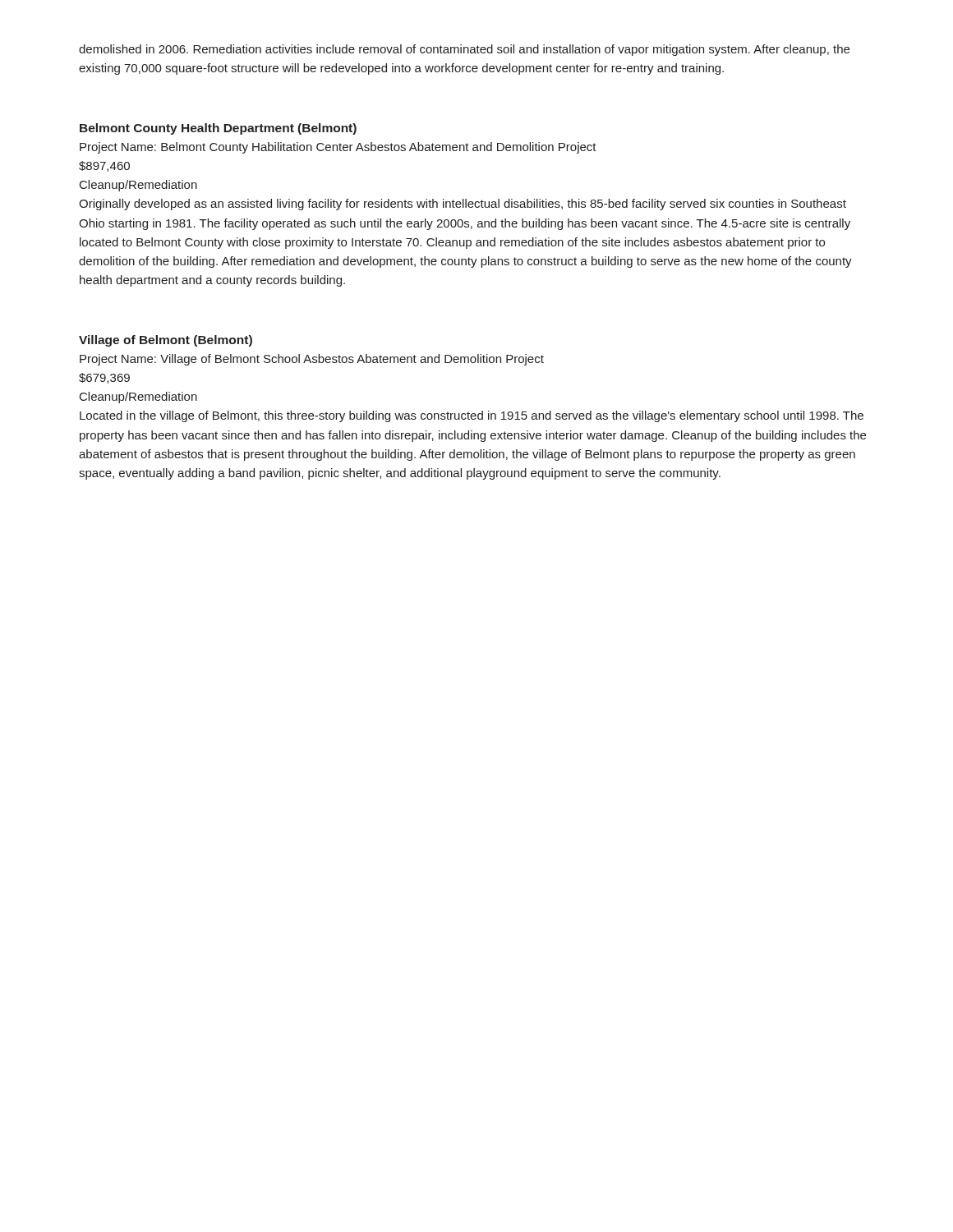Select the section header containing "Belmont County Health Department (Belmont)"
Image resolution: width=953 pixels, height=1232 pixels.
coord(218,127)
